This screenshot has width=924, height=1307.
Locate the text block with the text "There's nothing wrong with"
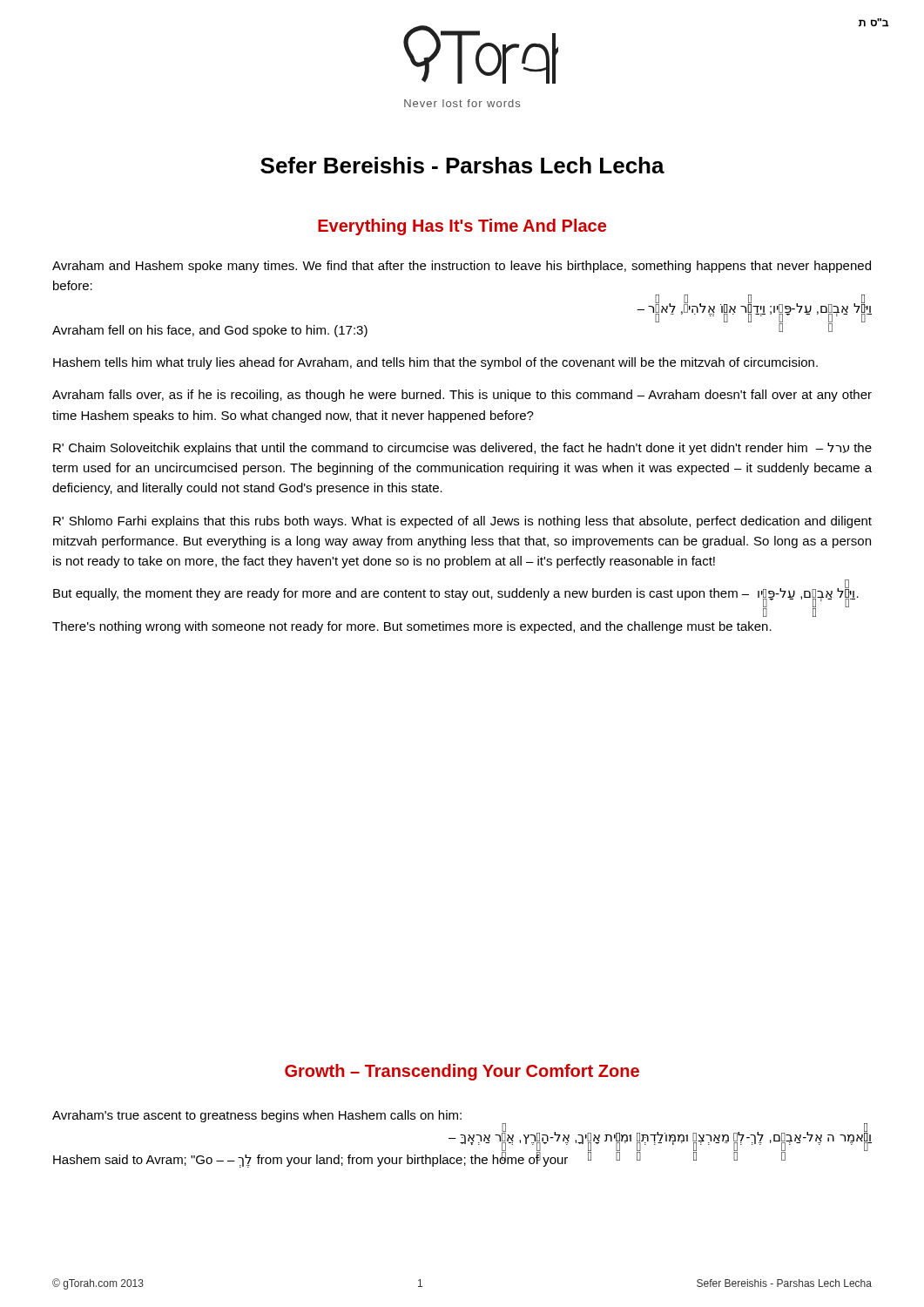click(412, 626)
